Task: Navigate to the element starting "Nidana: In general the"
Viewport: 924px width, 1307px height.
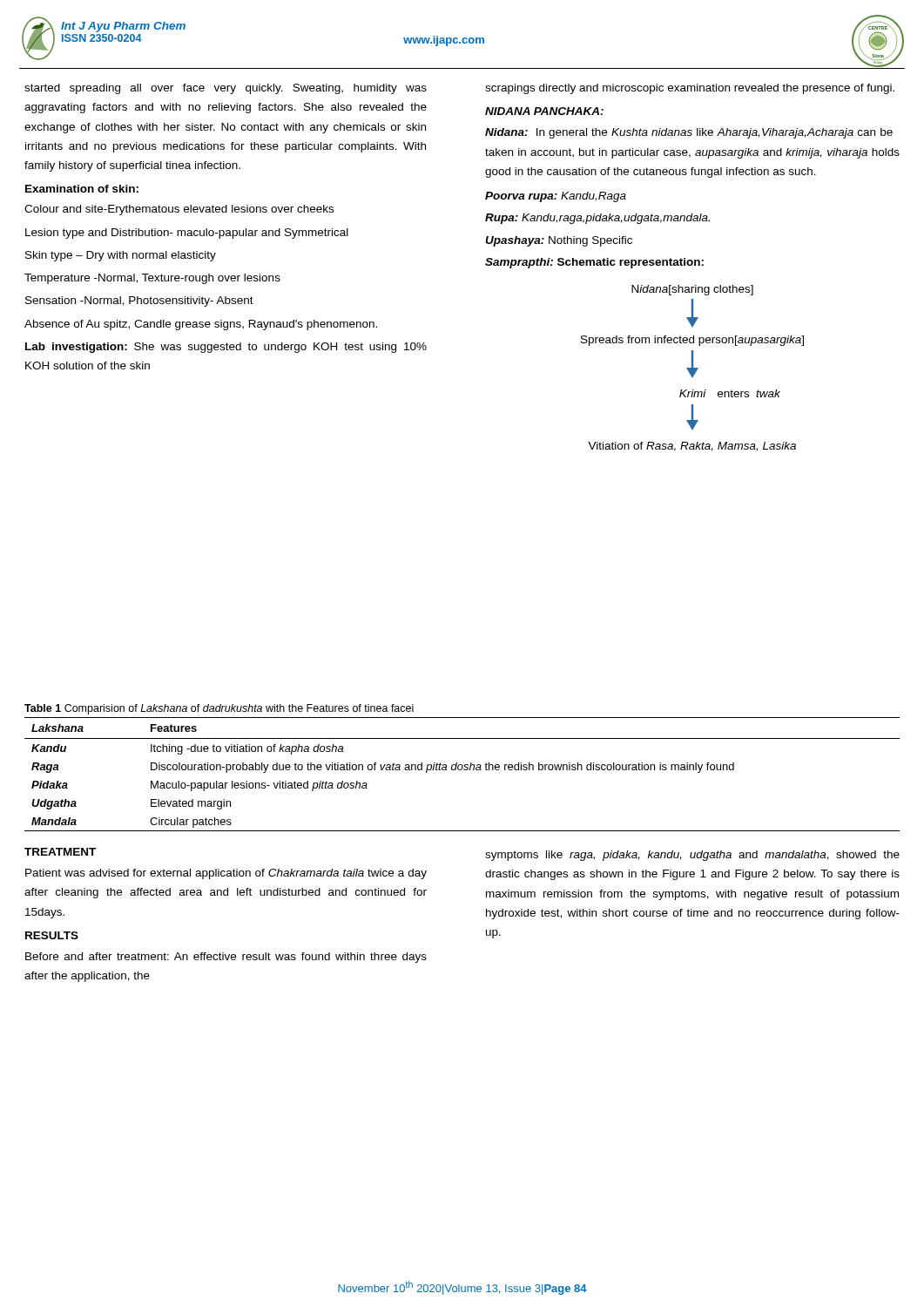Action: tap(692, 152)
